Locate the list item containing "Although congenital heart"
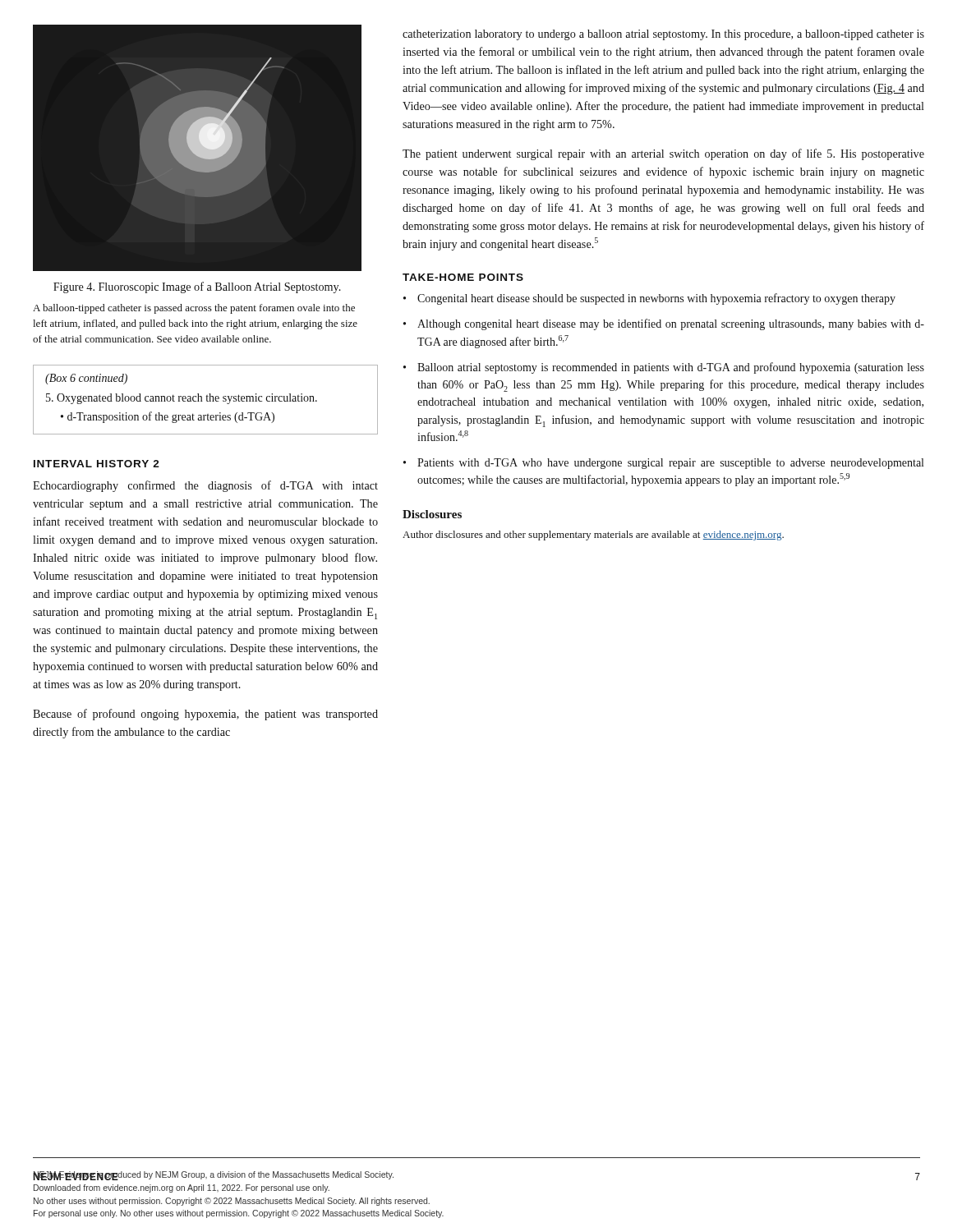 click(671, 333)
